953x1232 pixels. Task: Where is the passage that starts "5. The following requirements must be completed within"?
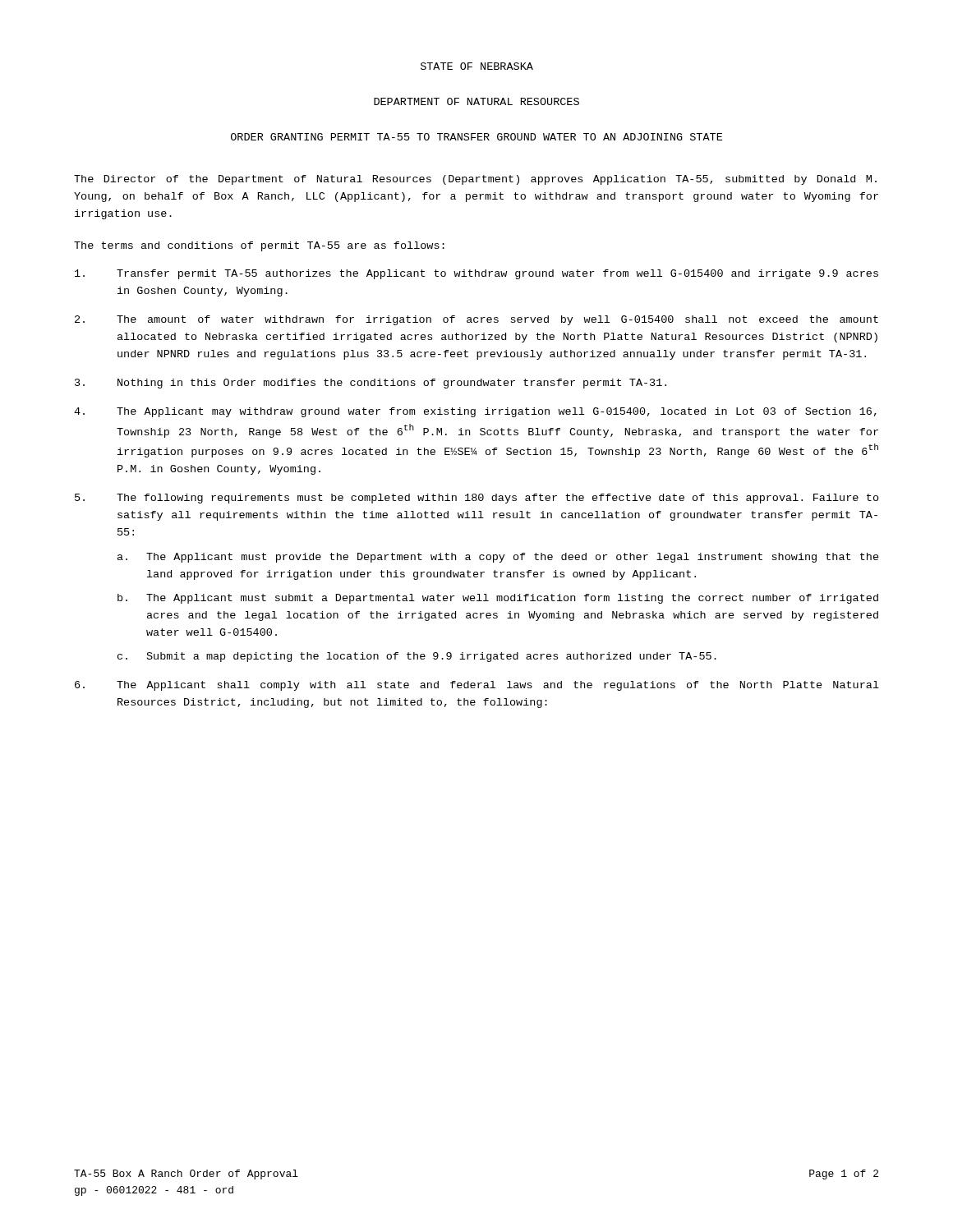click(x=476, y=578)
